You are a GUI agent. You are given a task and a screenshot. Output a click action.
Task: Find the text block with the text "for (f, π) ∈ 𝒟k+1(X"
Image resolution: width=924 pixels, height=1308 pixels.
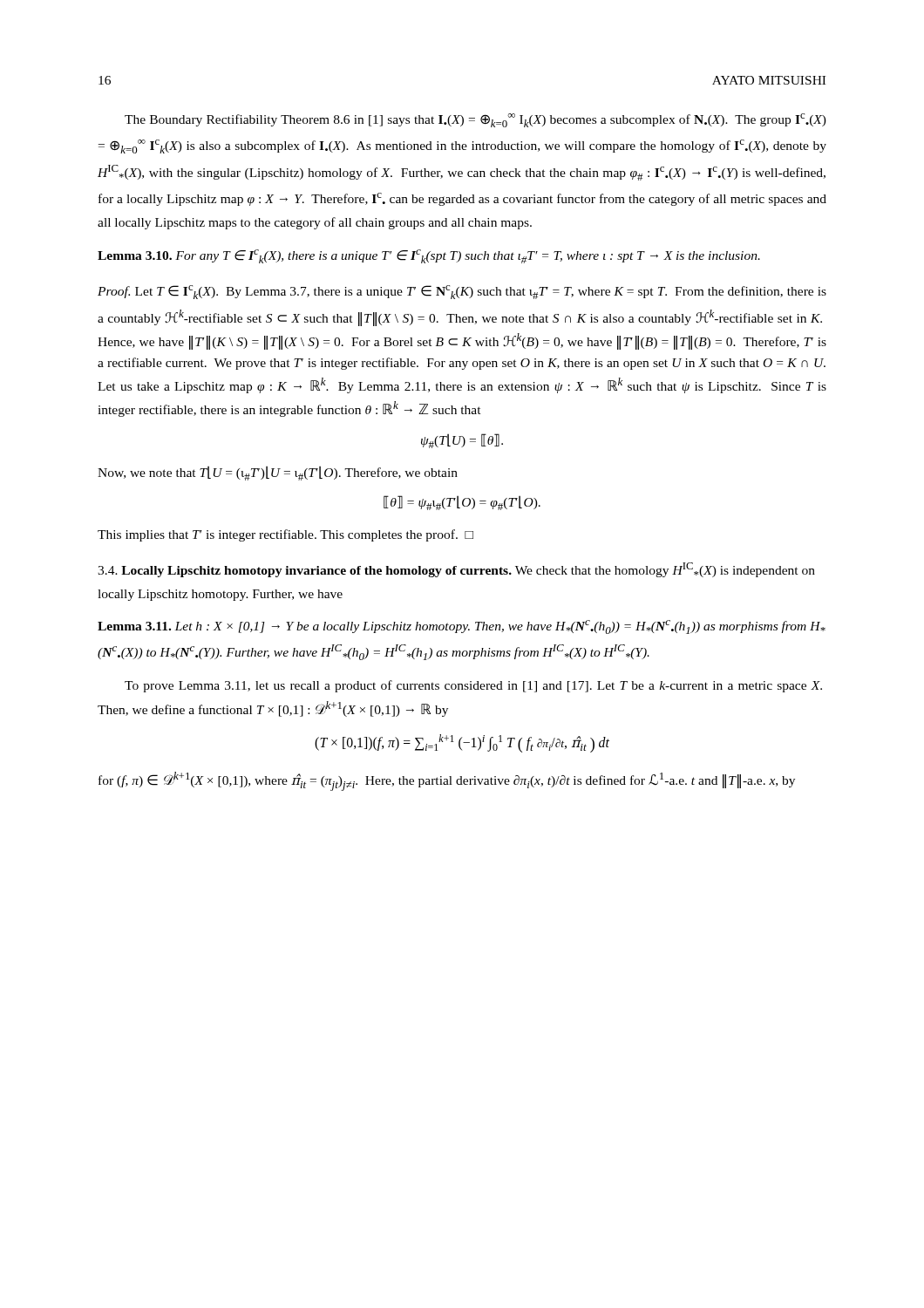462,780
